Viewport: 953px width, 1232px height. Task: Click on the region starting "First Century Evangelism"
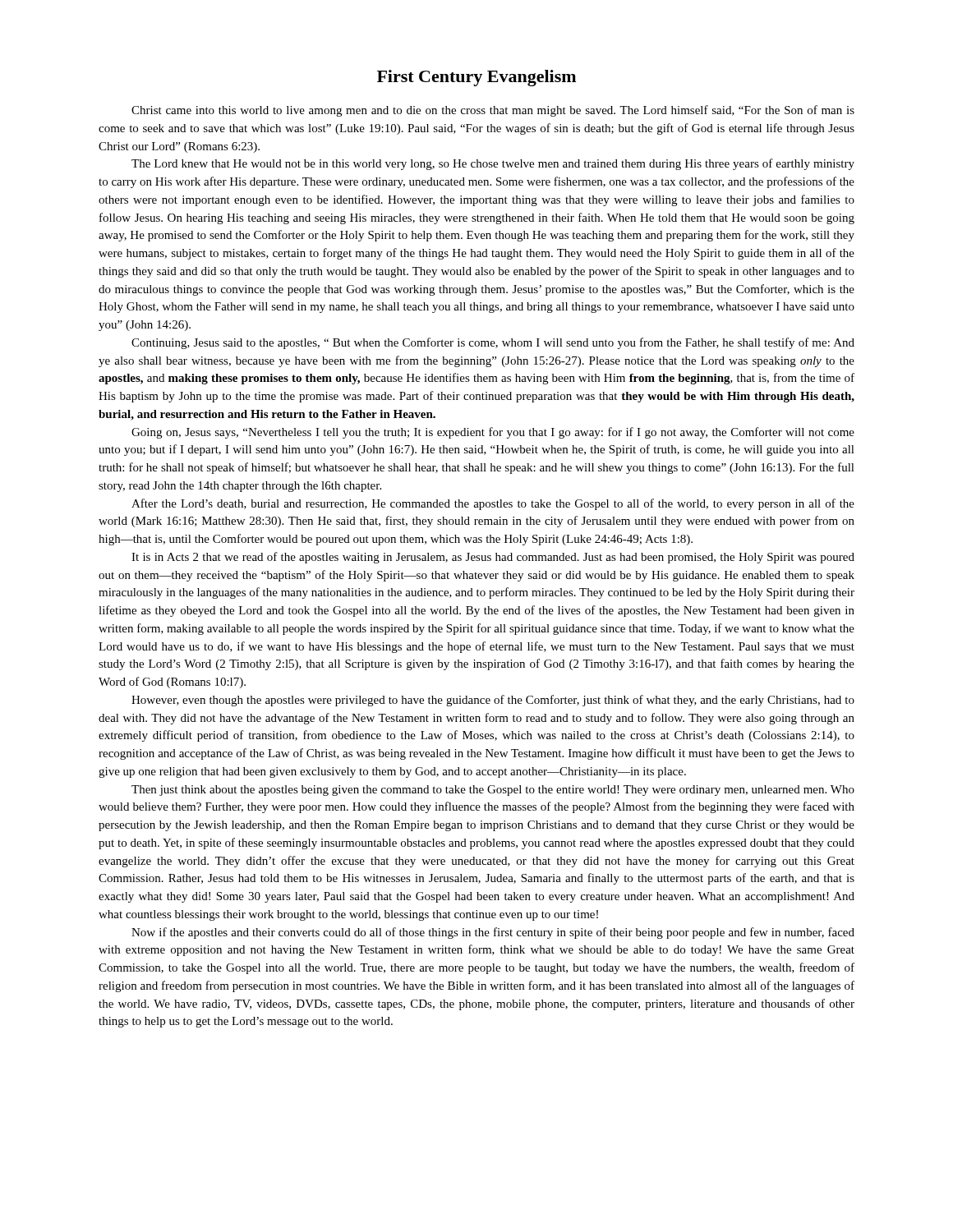click(x=476, y=76)
